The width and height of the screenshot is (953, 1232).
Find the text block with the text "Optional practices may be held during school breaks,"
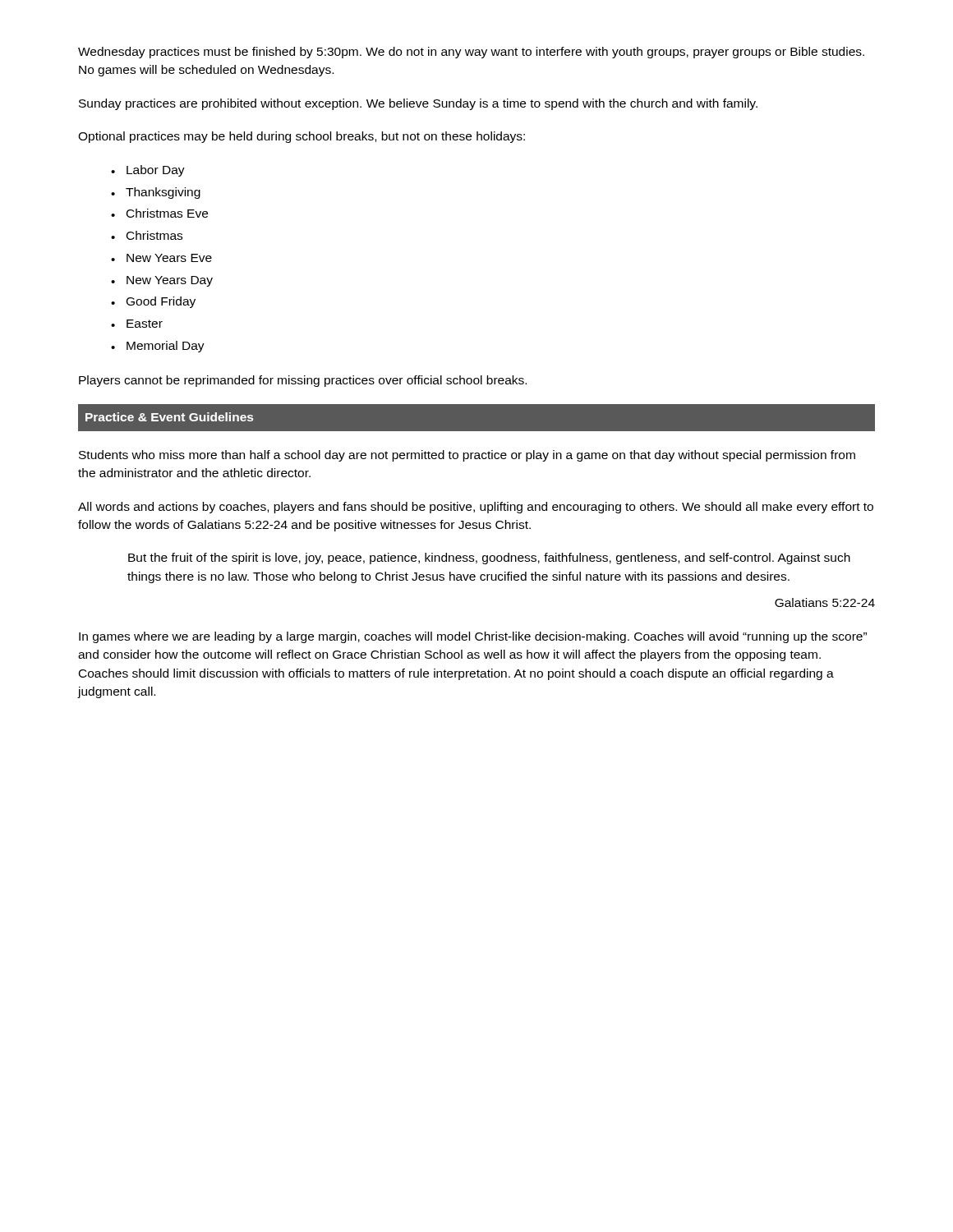[302, 136]
